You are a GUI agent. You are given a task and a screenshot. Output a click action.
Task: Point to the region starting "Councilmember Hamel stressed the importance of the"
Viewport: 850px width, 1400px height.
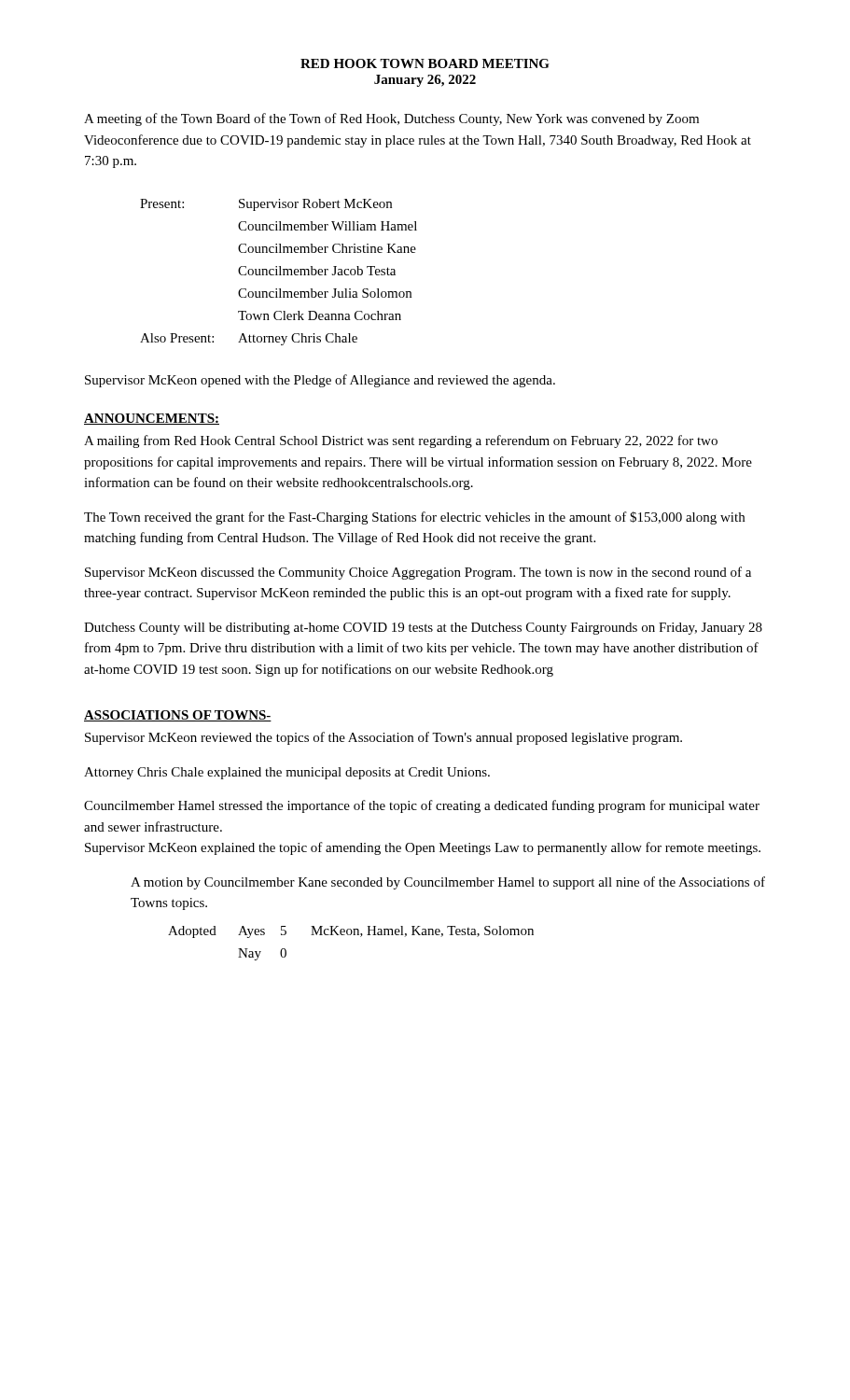(x=422, y=806)
